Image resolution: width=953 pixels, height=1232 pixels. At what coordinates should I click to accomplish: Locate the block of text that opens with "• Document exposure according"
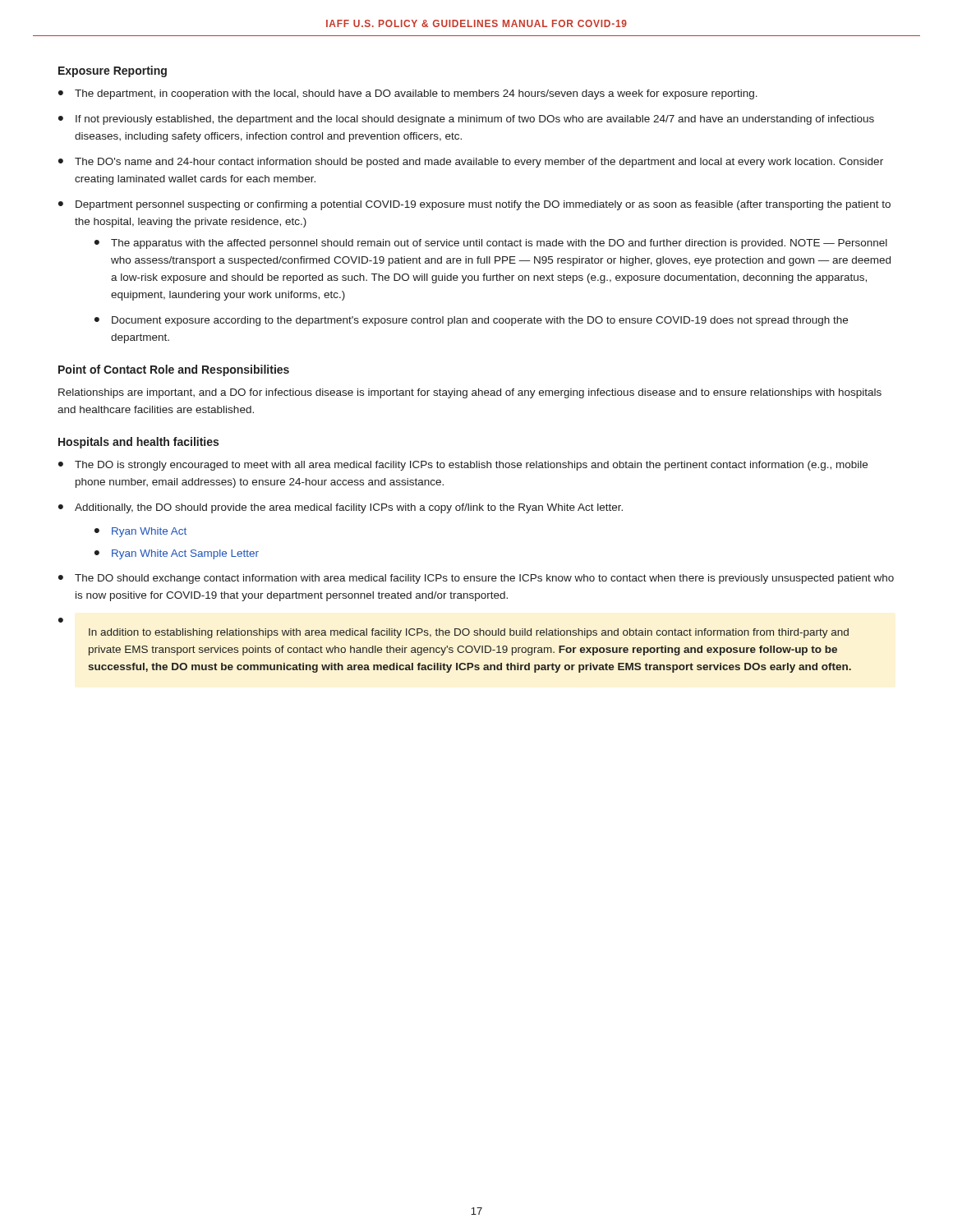(495, 329)
